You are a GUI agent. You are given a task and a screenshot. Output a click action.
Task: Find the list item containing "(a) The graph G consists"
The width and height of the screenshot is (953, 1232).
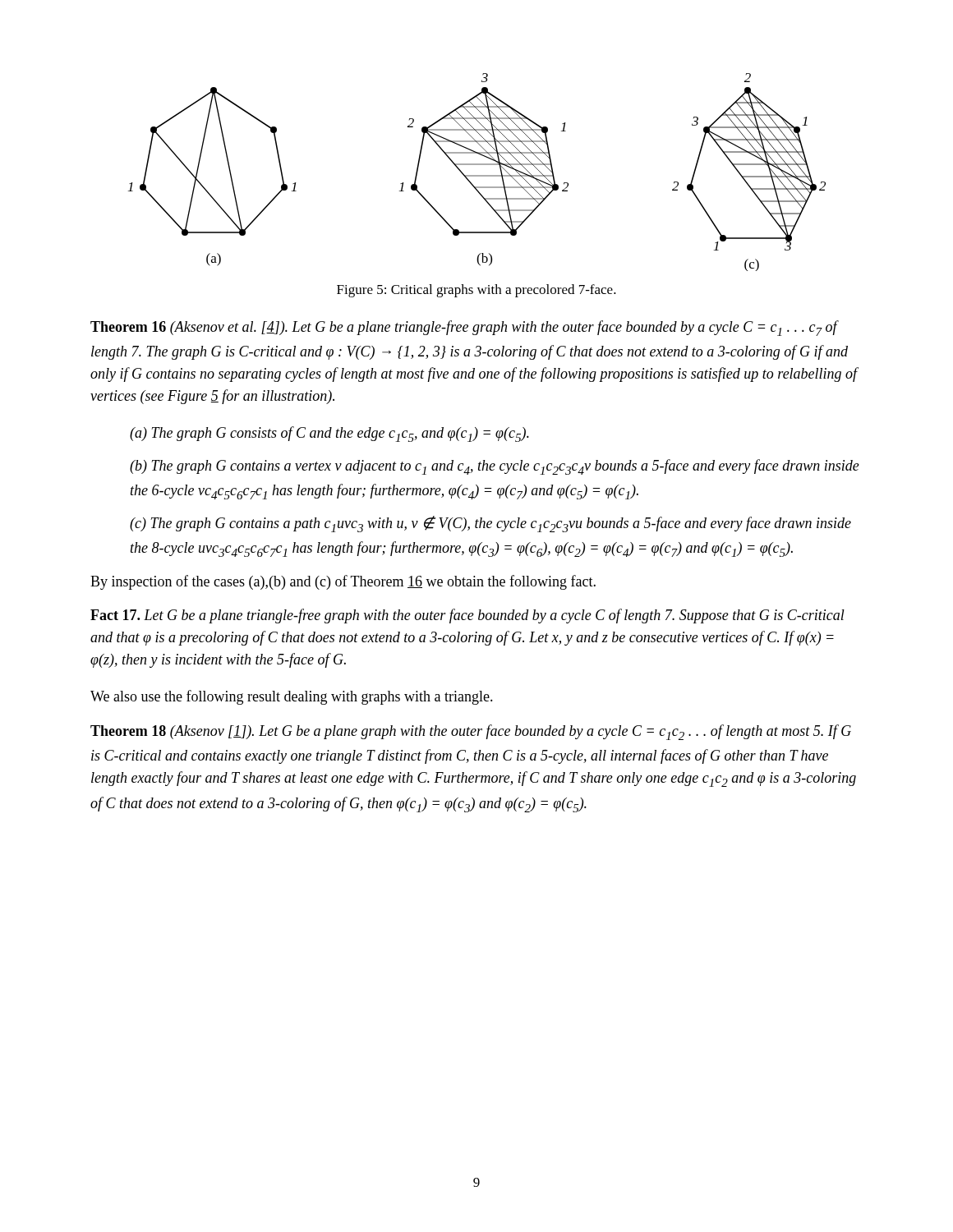tap(330, 434)
